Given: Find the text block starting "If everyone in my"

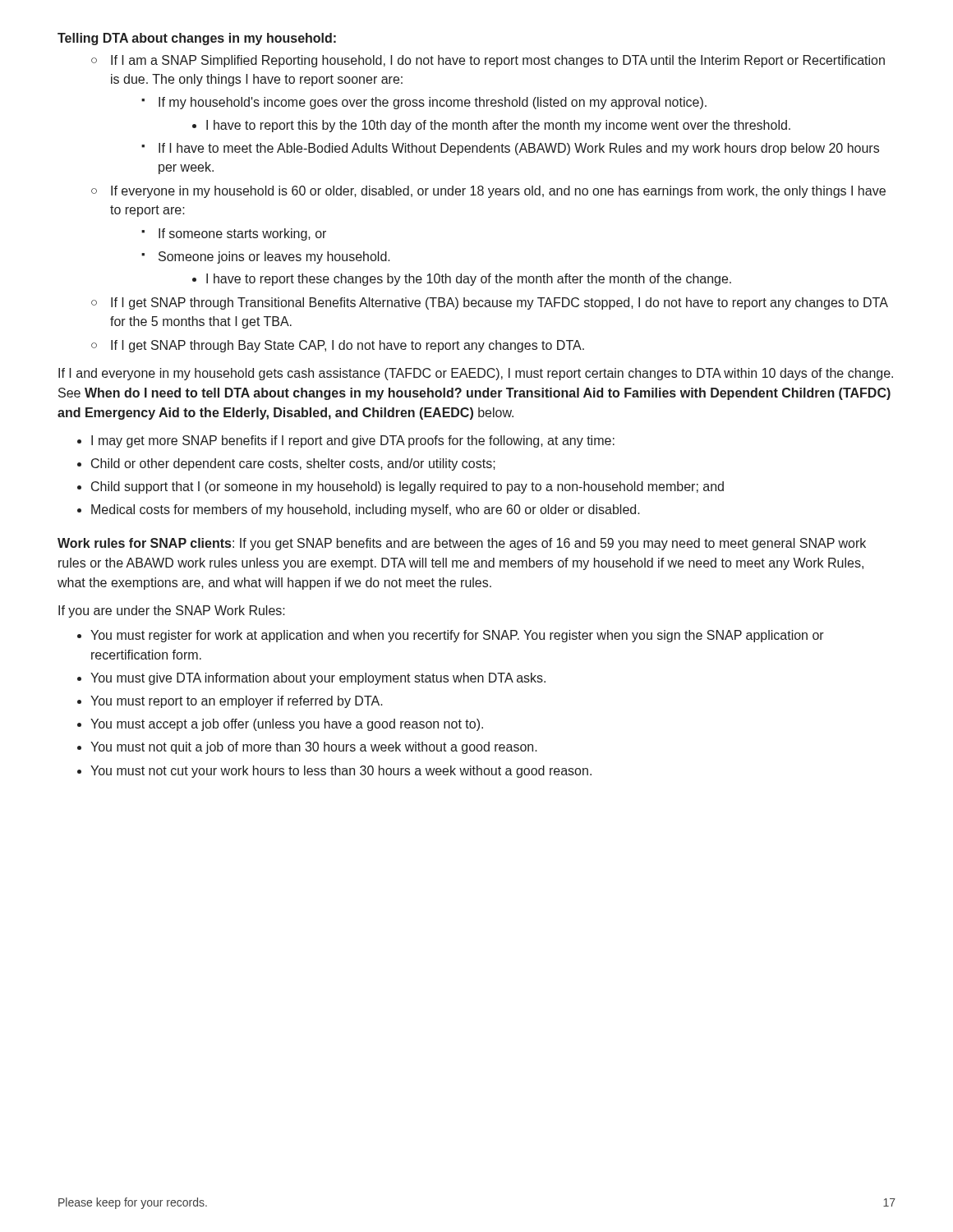Looking at the screenshot, I should (x=488, y=192).
